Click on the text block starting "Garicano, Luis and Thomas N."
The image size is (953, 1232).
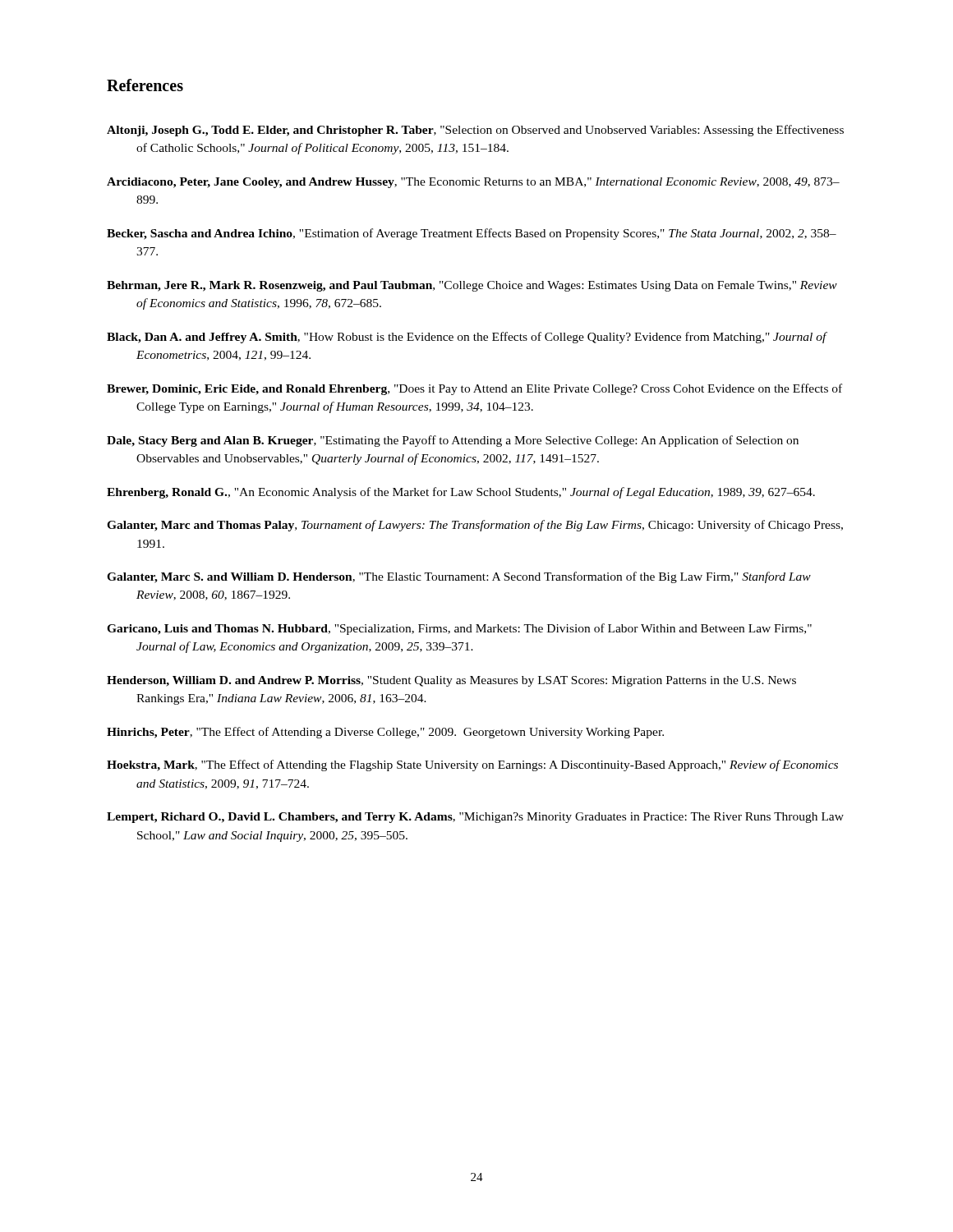point(459,637)
